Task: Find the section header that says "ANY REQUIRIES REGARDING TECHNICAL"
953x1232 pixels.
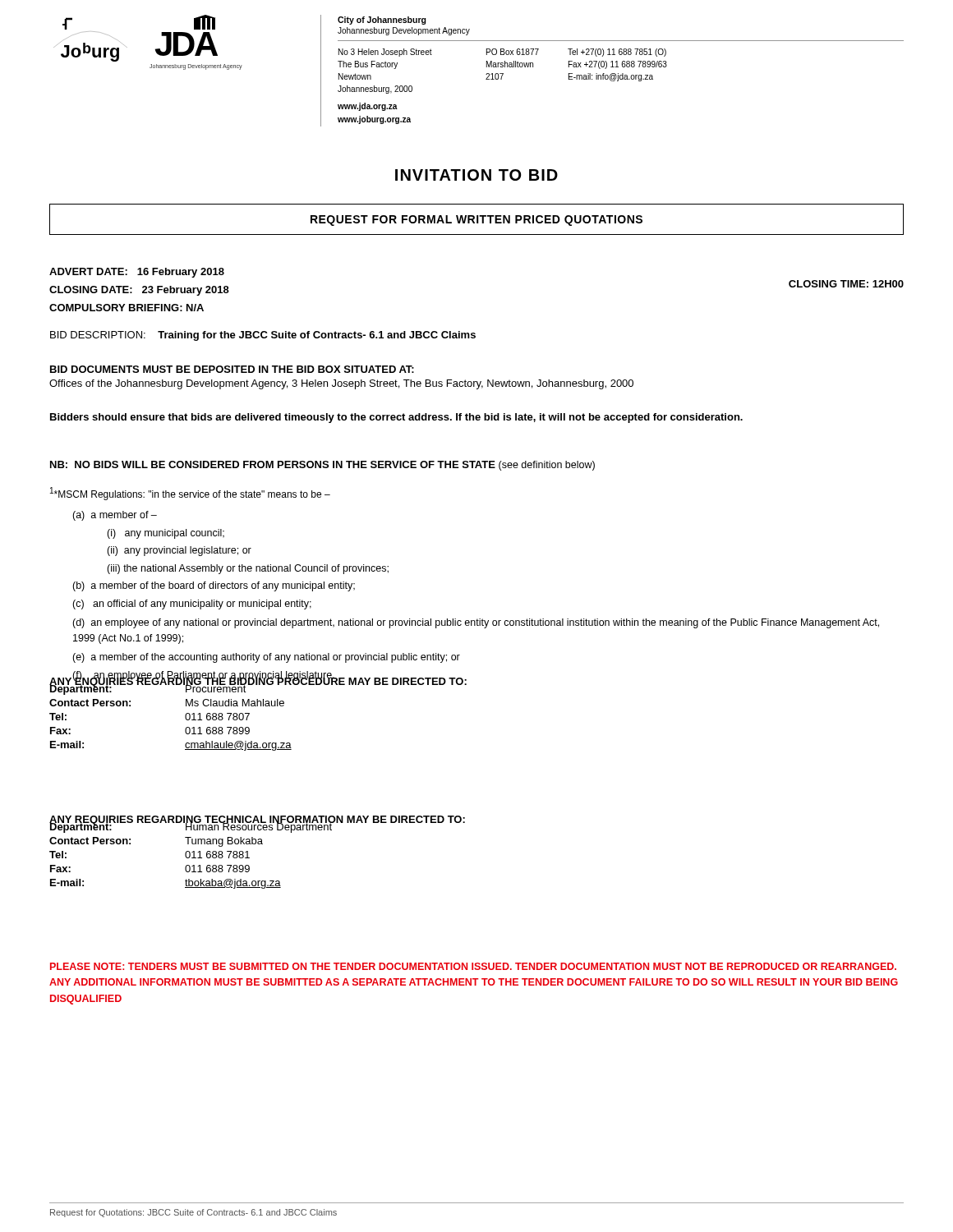Action: coord(476,819)
